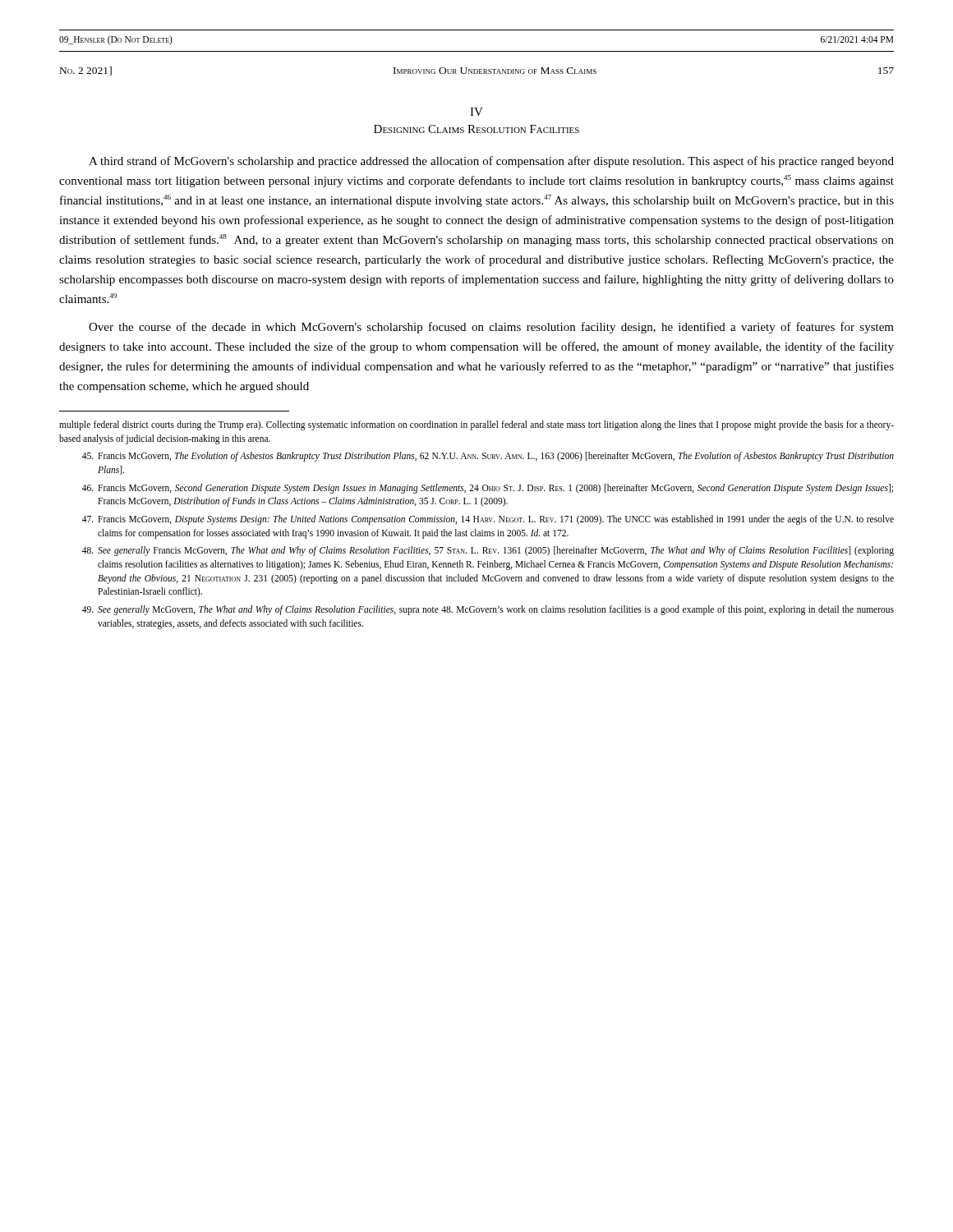This screenshot has width=953, height=1232.
Task: Select the footnote that reads "See generally Francis"
Action: (x=476, y=571)
